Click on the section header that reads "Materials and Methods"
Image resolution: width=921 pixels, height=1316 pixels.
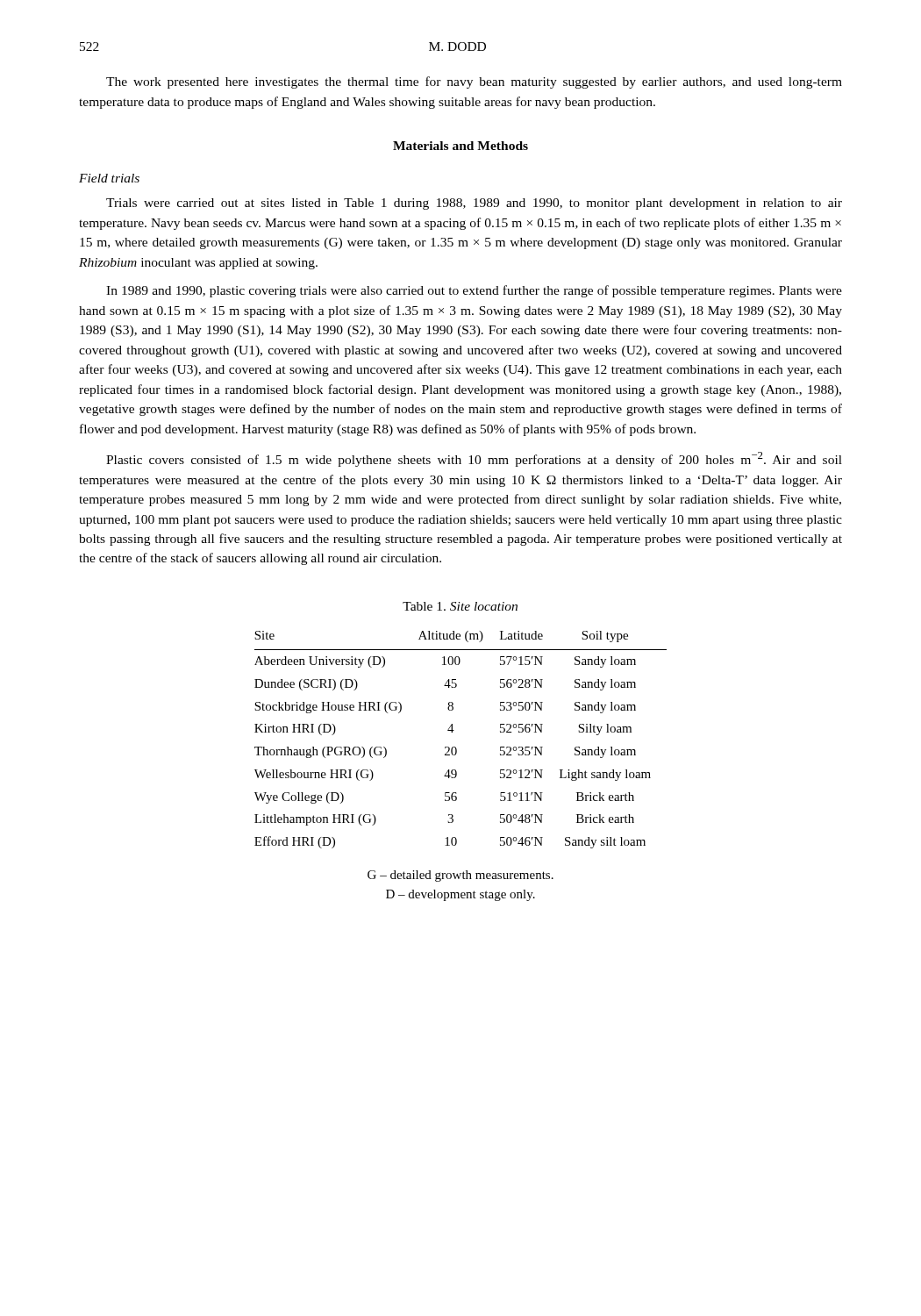click(x=460, y=146)
